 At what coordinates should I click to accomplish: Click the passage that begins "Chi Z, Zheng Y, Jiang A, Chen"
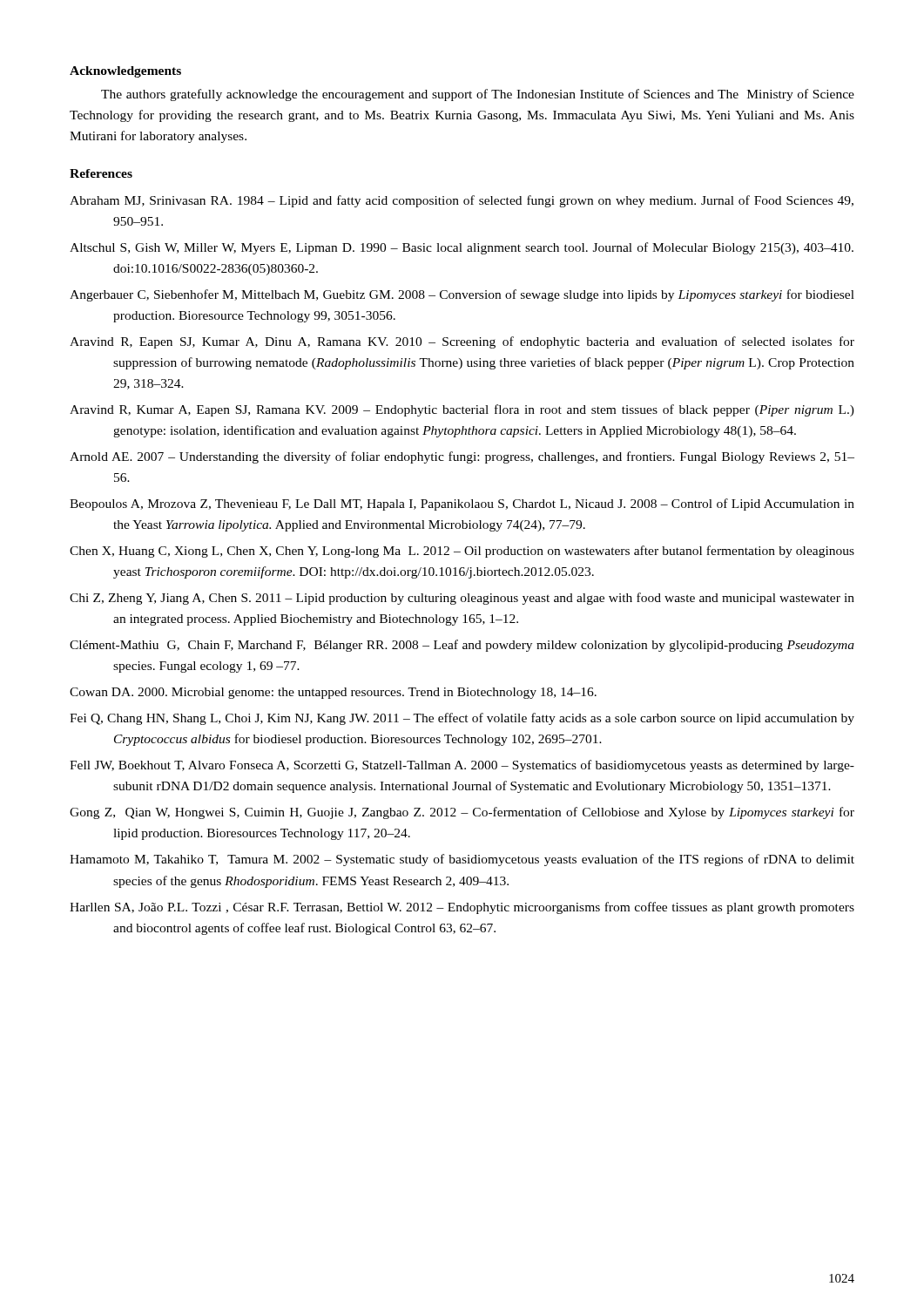[x=462, y=608]
